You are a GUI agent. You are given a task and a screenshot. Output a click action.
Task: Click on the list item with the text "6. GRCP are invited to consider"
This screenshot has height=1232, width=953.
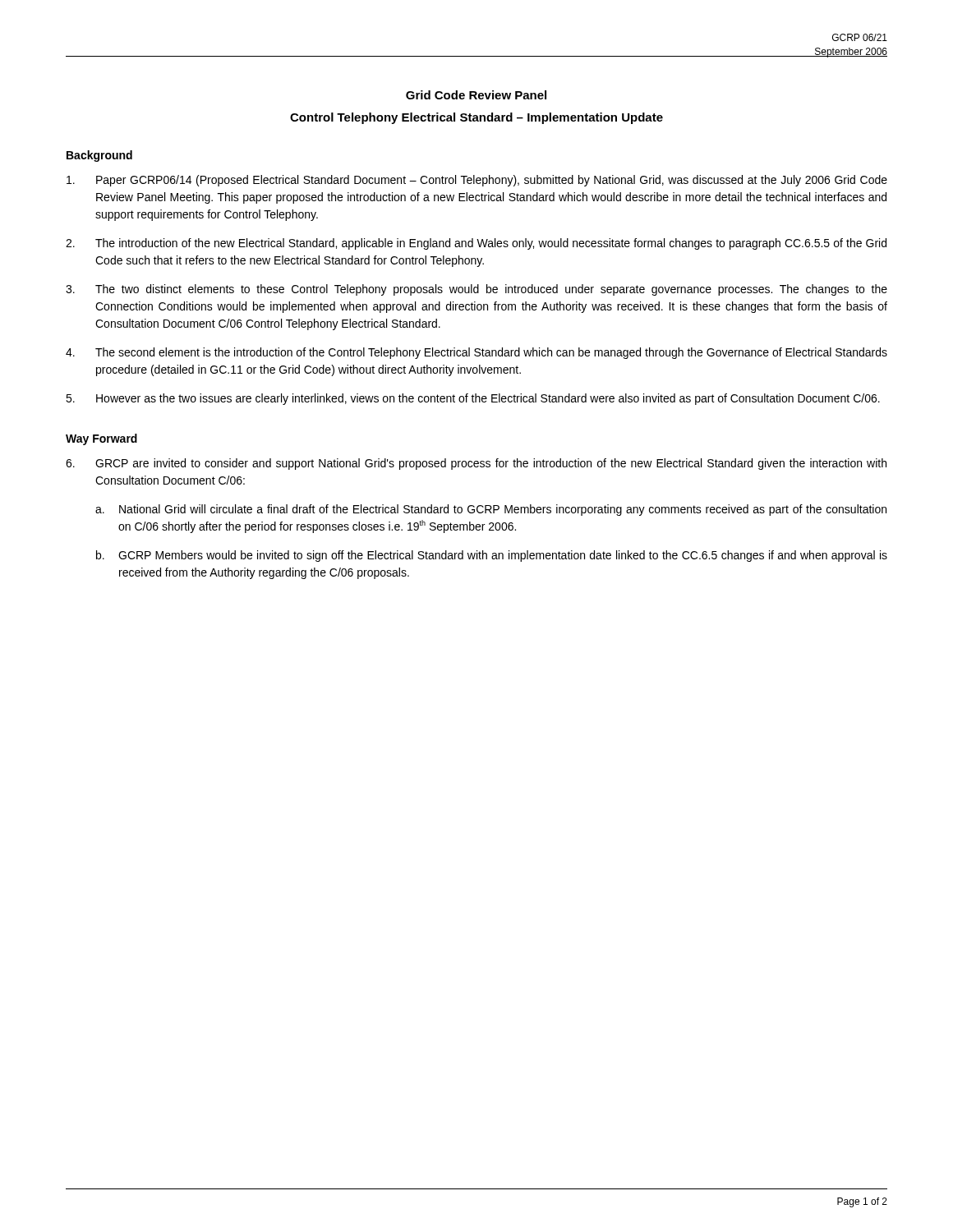tap(476, 472)
